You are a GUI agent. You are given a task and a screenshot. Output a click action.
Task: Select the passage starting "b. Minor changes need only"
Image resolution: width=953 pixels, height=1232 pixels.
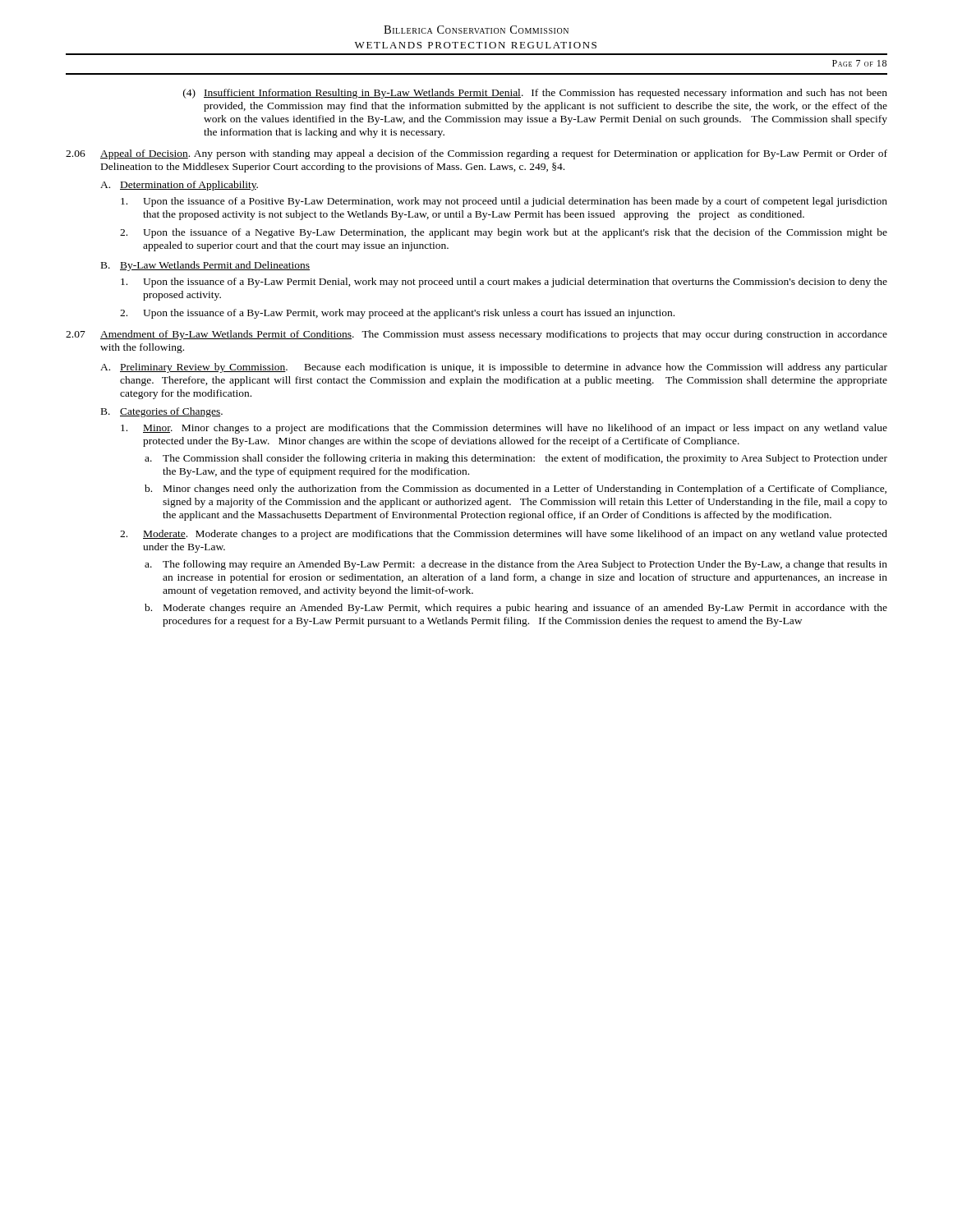click(516, 502)
